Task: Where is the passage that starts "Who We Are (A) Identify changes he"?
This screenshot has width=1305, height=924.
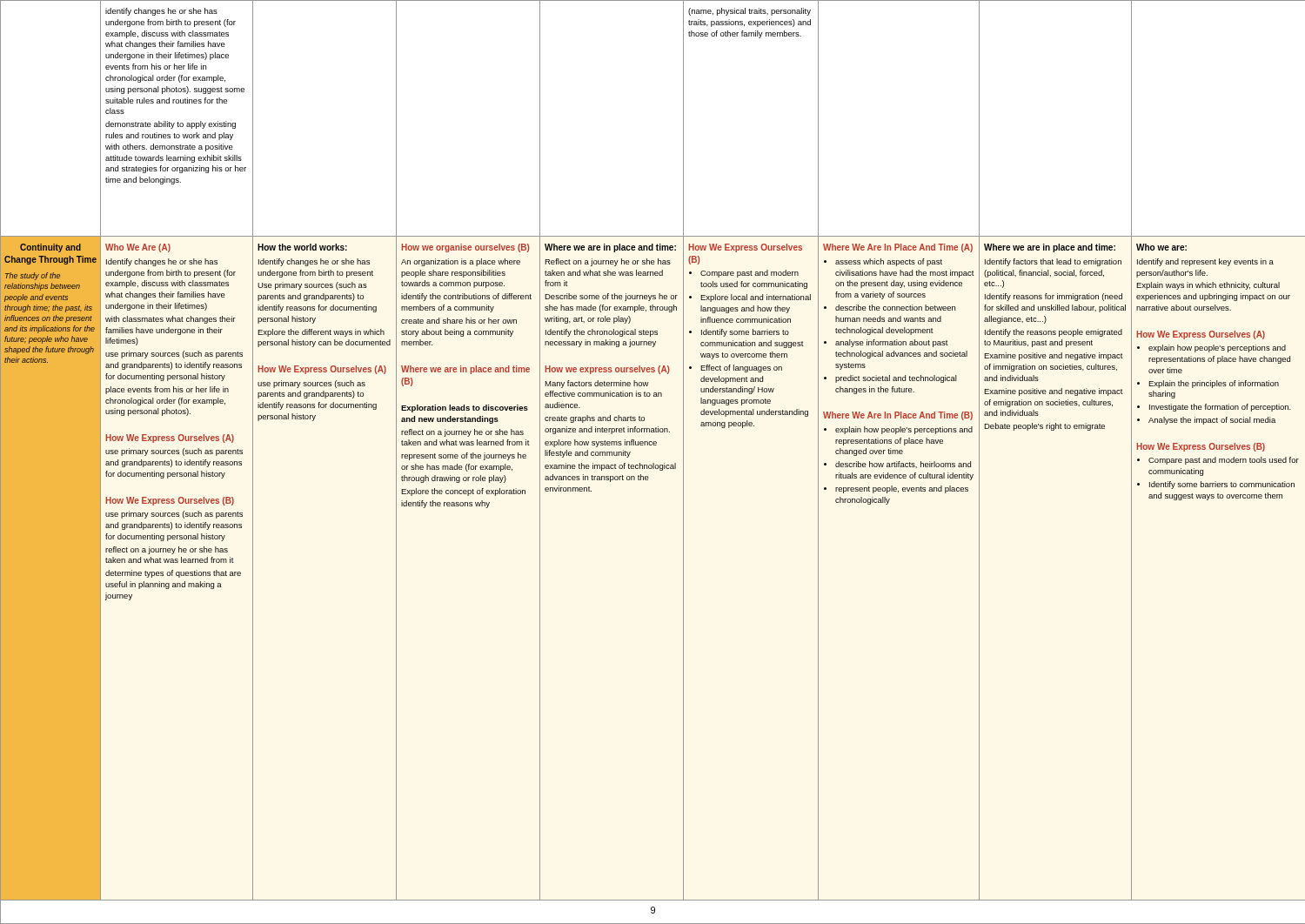Action: 177,422
